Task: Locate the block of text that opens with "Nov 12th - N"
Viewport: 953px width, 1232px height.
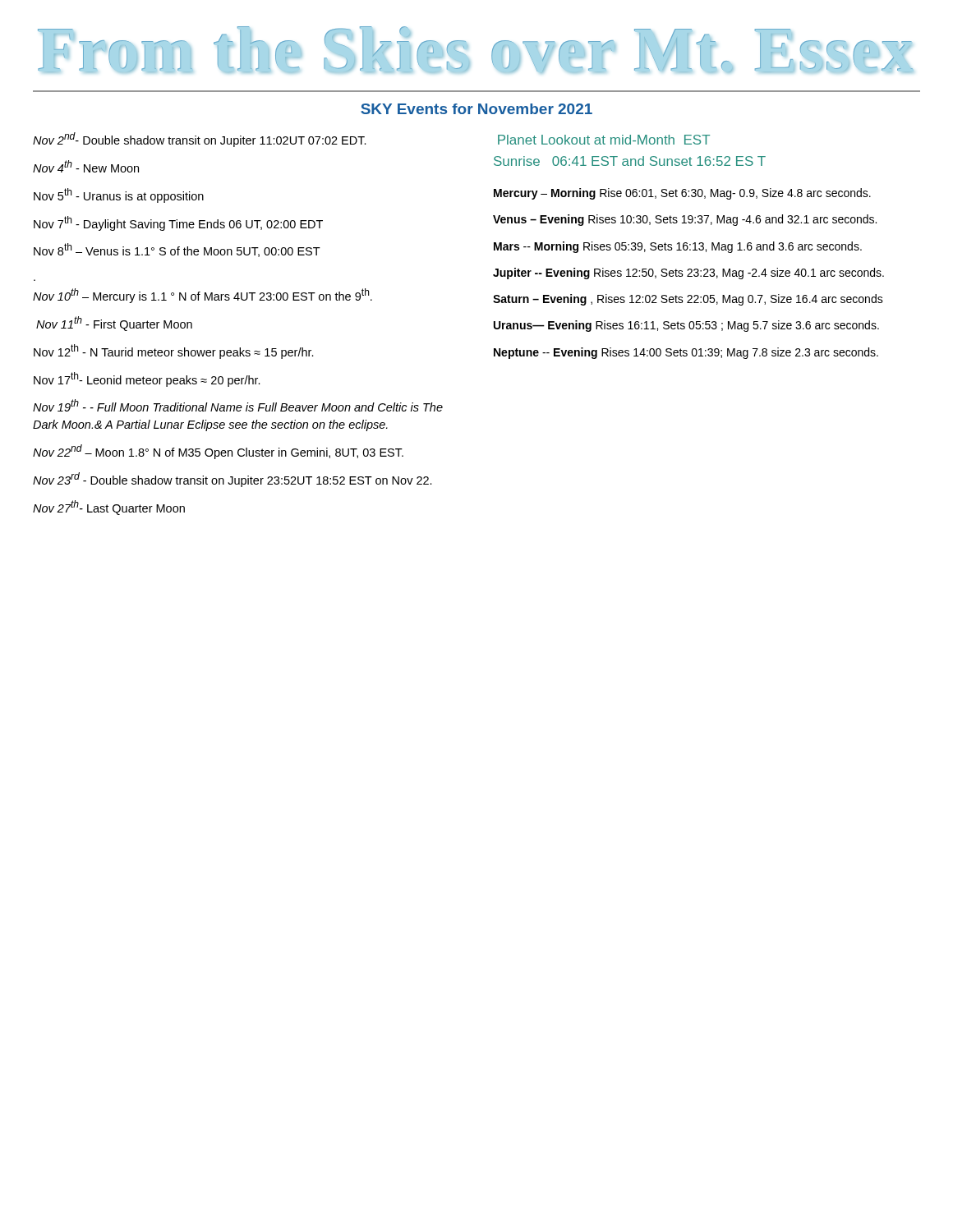Action: click(x=174, y=351)
